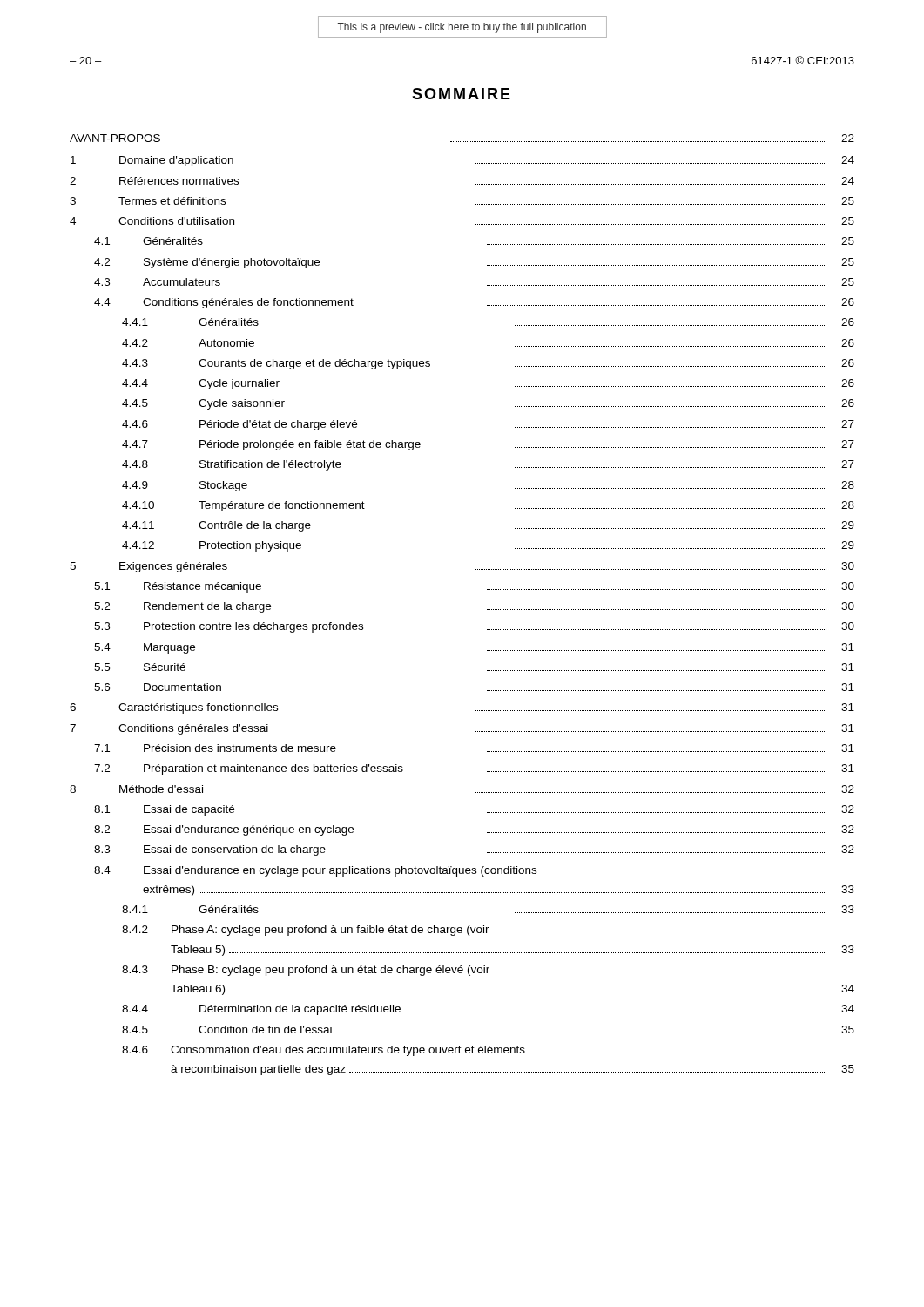Locate the list item containing "5.5 Sécurité 31"
Viewport: 924px width, 1307px height.
pyautogui.click(x=97, y=666)
